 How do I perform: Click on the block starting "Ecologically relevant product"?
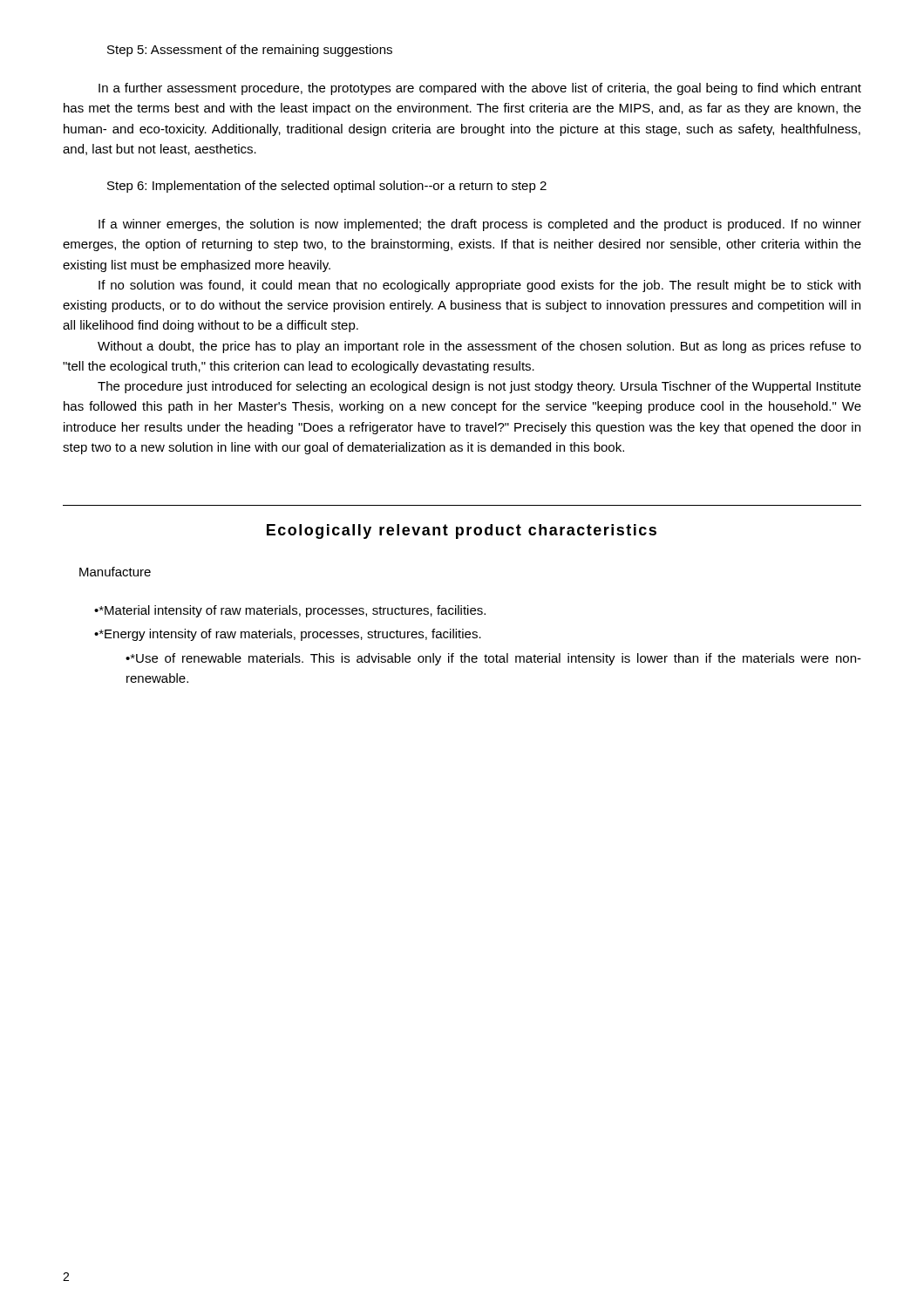462,530
